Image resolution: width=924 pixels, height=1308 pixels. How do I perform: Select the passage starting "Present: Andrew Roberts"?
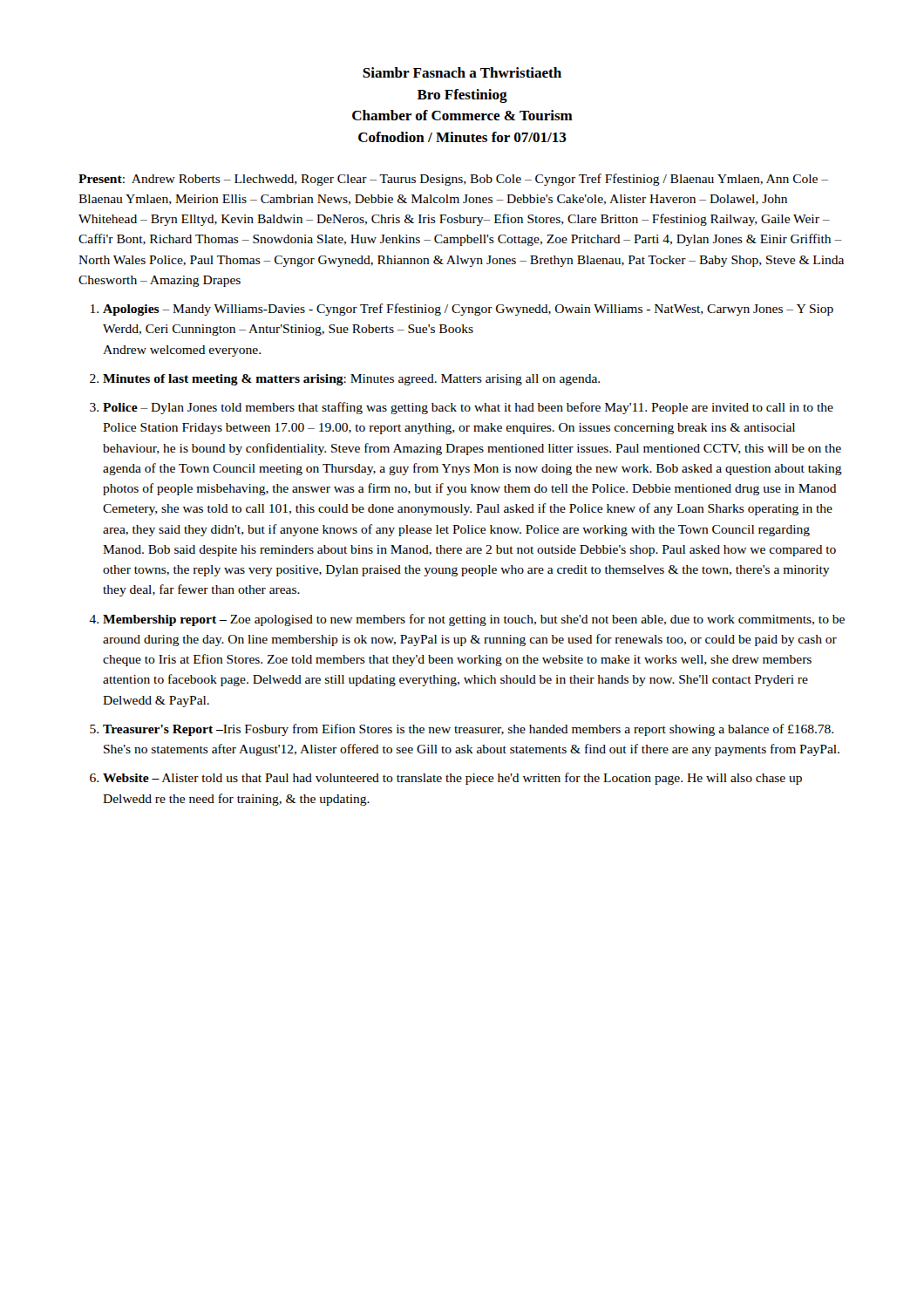click(x=461, y=229)
